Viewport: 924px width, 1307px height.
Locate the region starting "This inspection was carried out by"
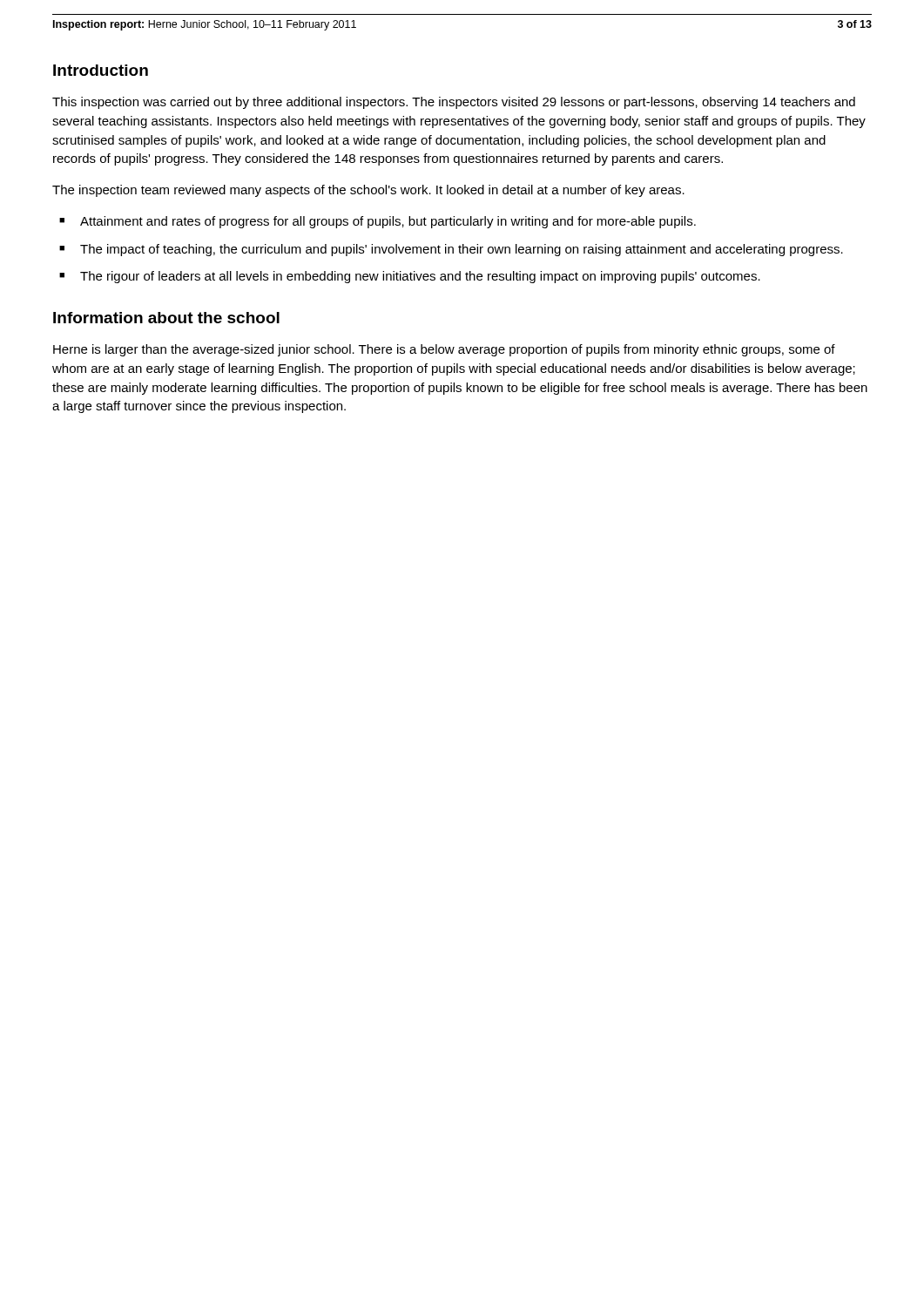click(462, 130)
